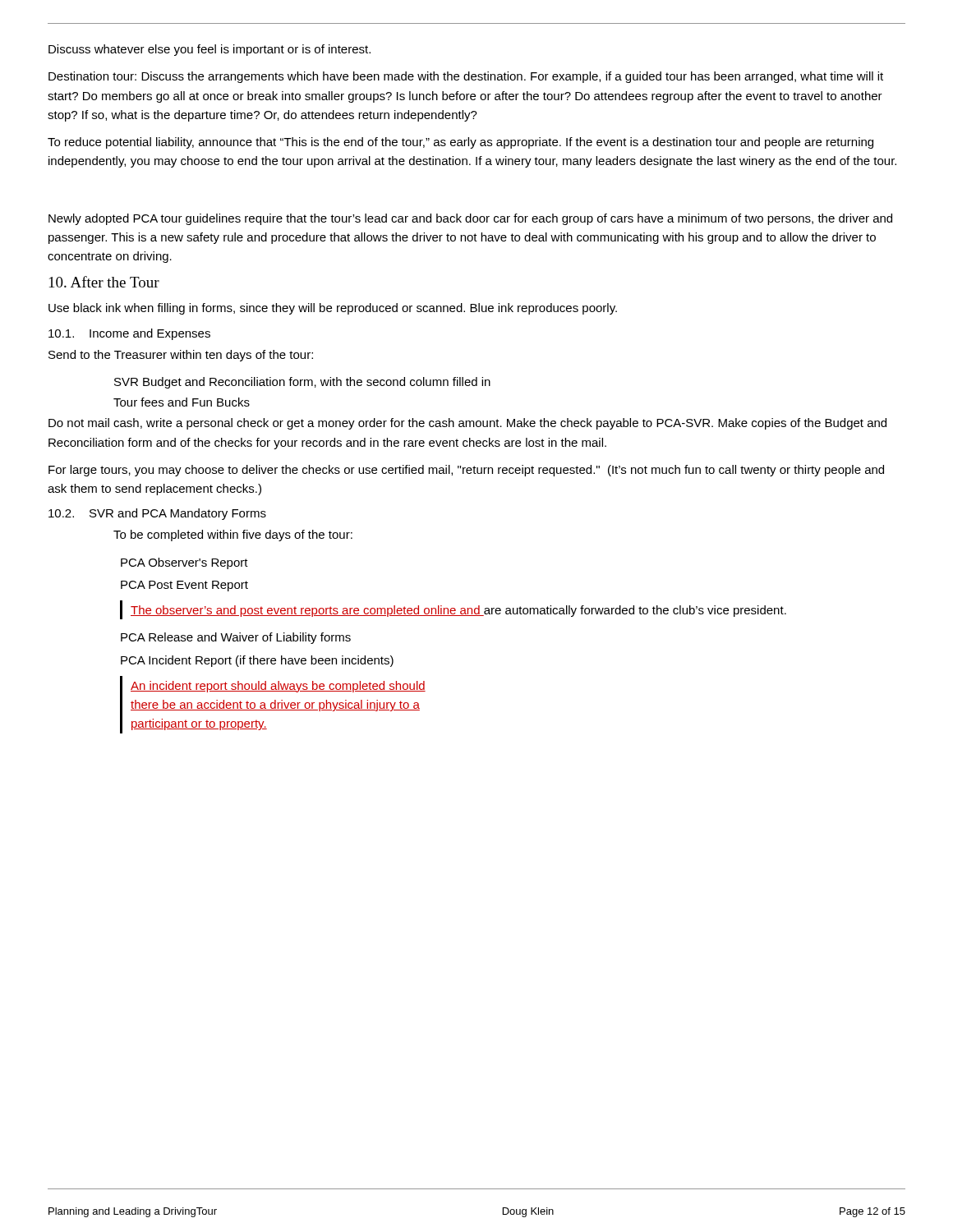Locate the text block containing "Send to the Treasurer within ten days"

(x=181, y=354)
